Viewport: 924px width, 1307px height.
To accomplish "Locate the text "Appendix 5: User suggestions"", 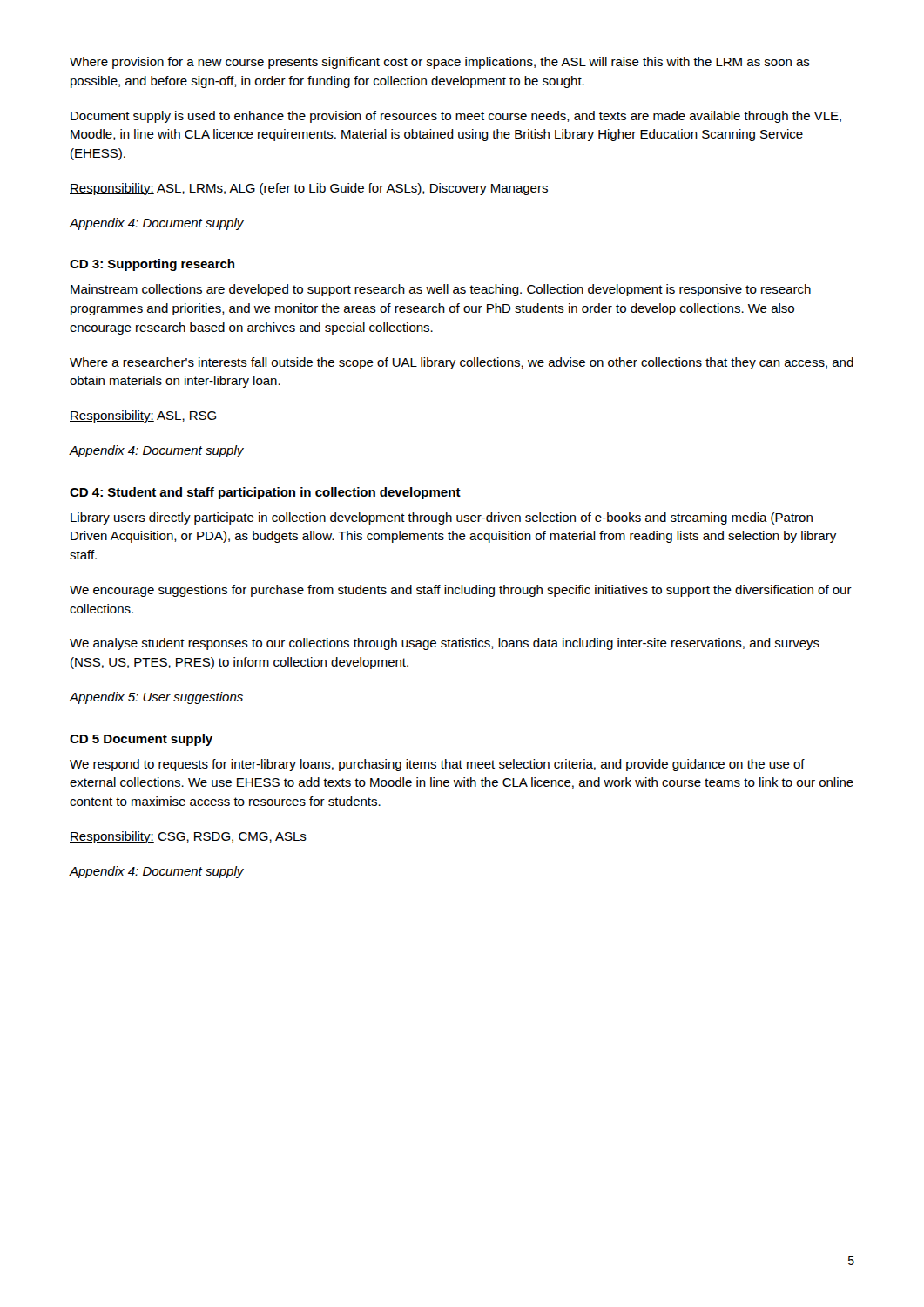I will point(156,698).
